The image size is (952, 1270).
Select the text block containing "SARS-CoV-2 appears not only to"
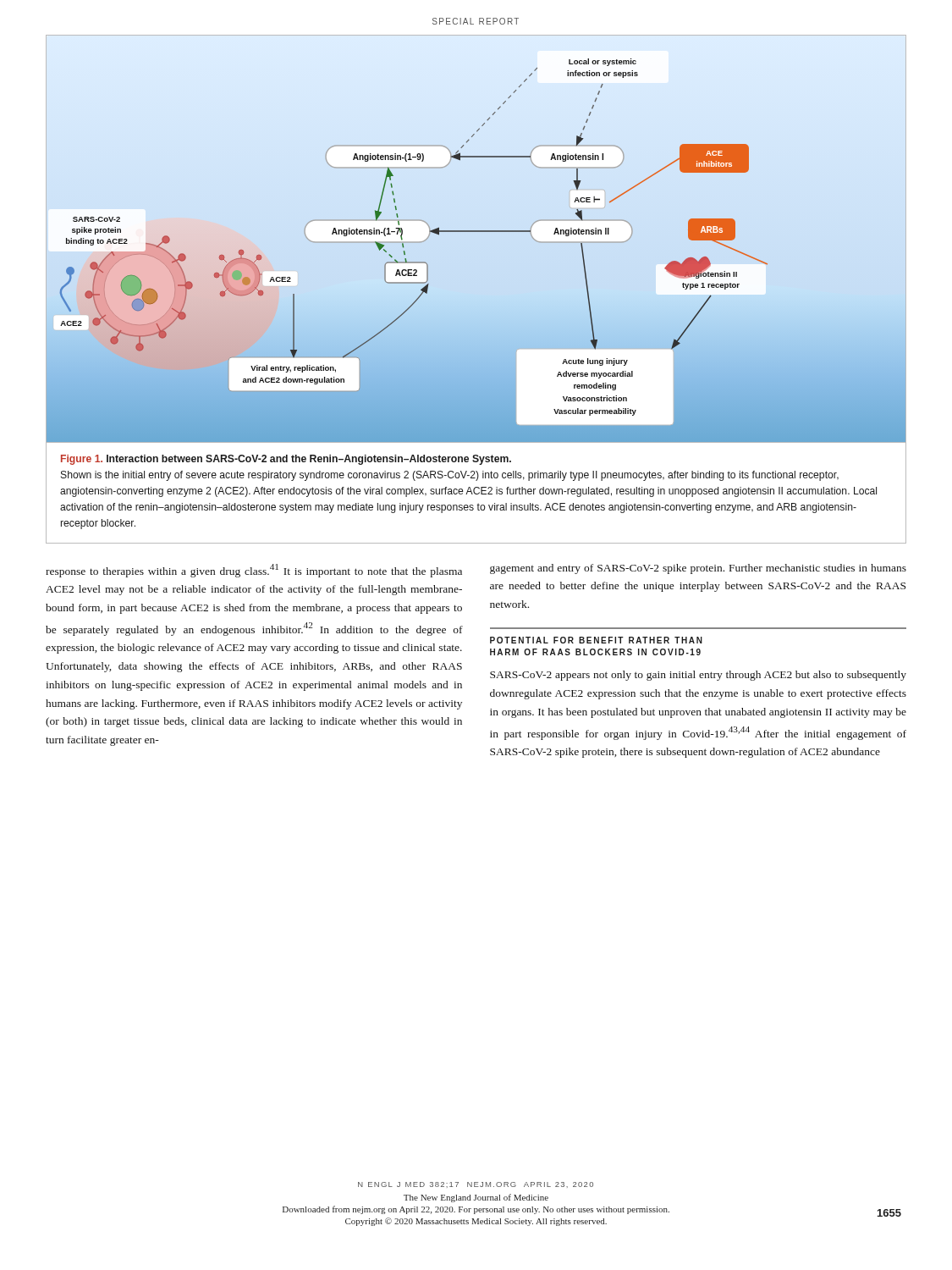coord(698,713)
